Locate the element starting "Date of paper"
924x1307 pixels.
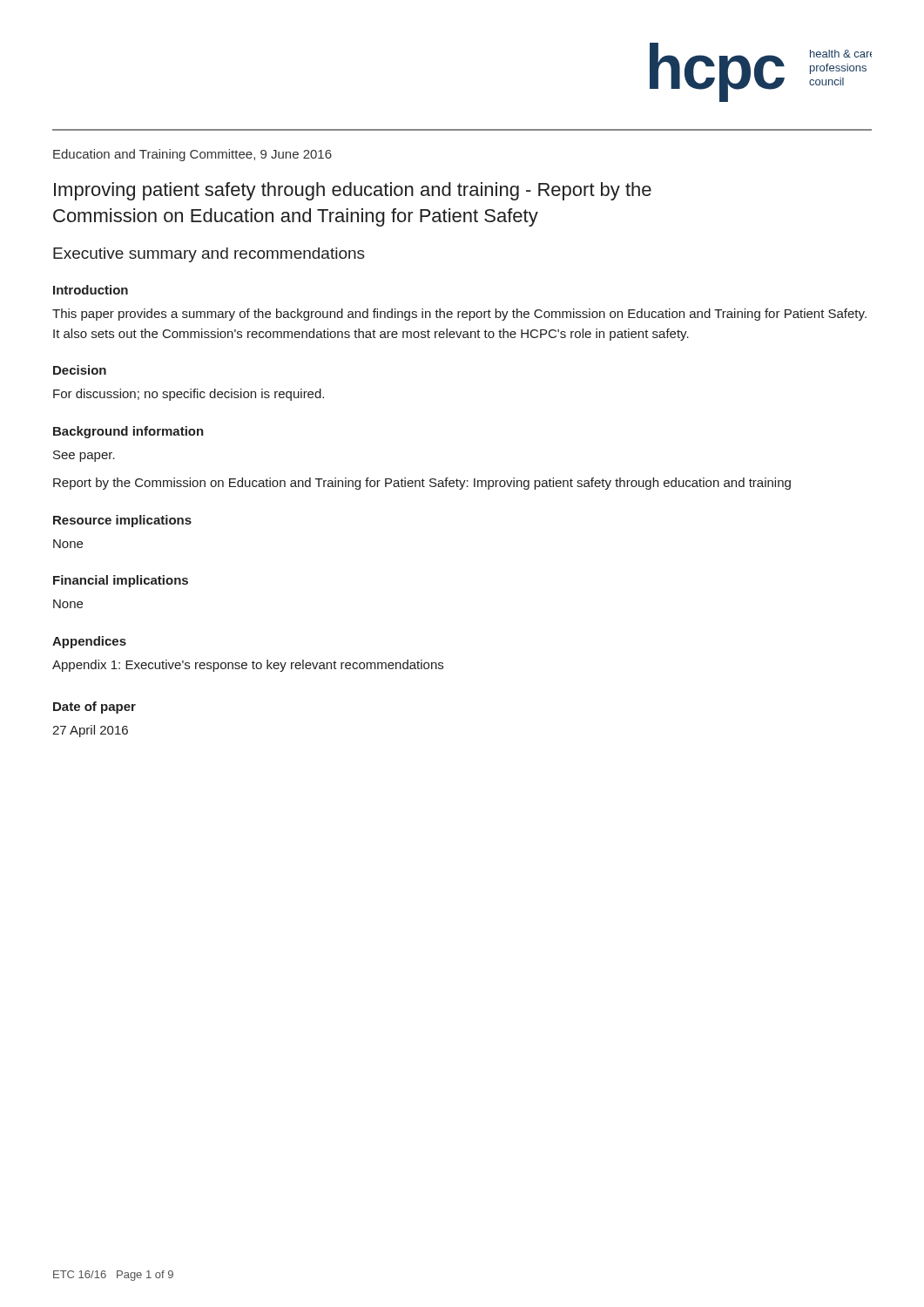[94, 706]
